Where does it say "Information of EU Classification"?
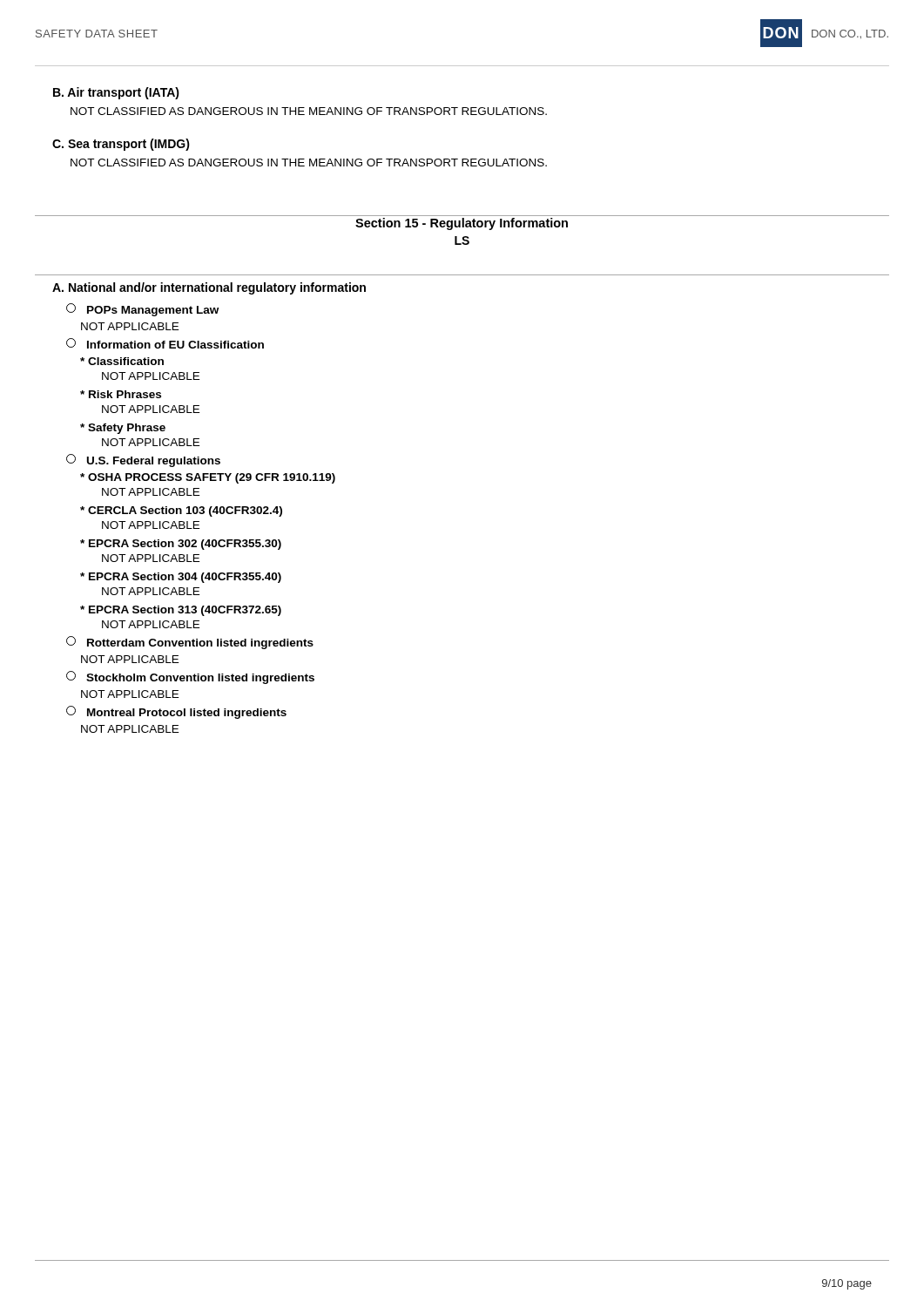 [x=165, y=345]
